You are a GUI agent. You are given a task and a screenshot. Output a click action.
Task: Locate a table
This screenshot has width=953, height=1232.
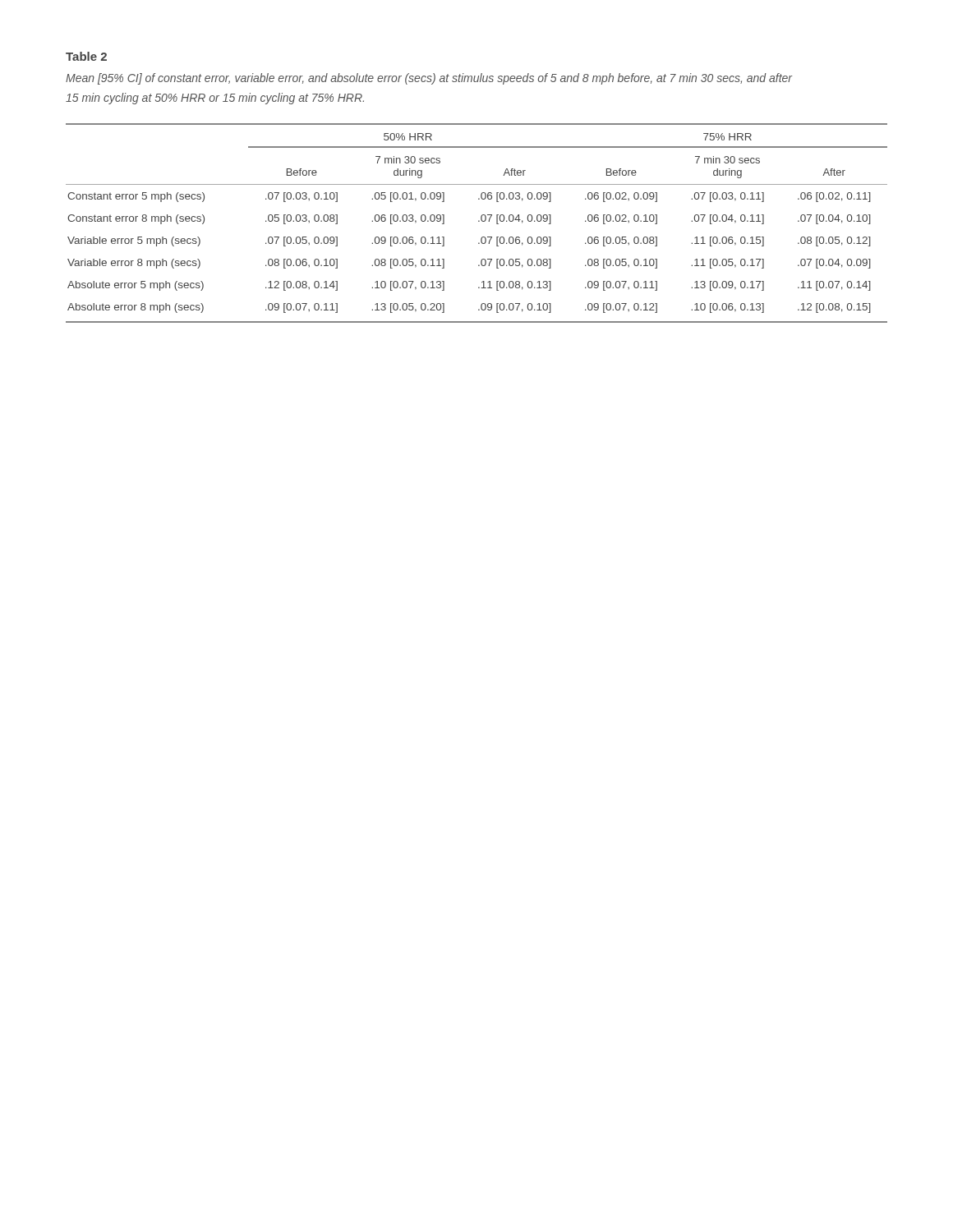(x=476, y=223)
